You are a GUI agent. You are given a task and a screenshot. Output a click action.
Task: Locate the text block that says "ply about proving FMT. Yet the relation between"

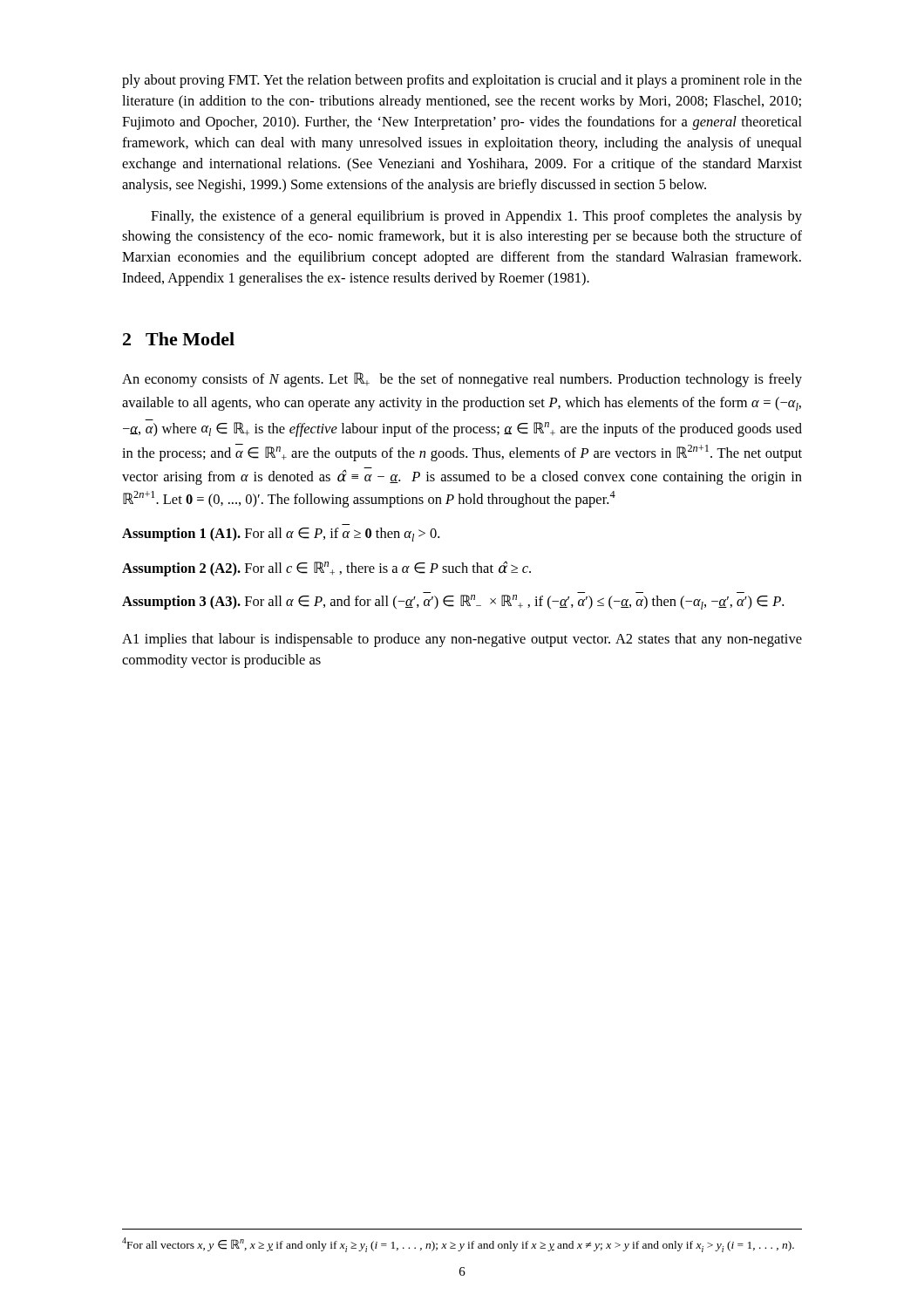click(462, 132)
